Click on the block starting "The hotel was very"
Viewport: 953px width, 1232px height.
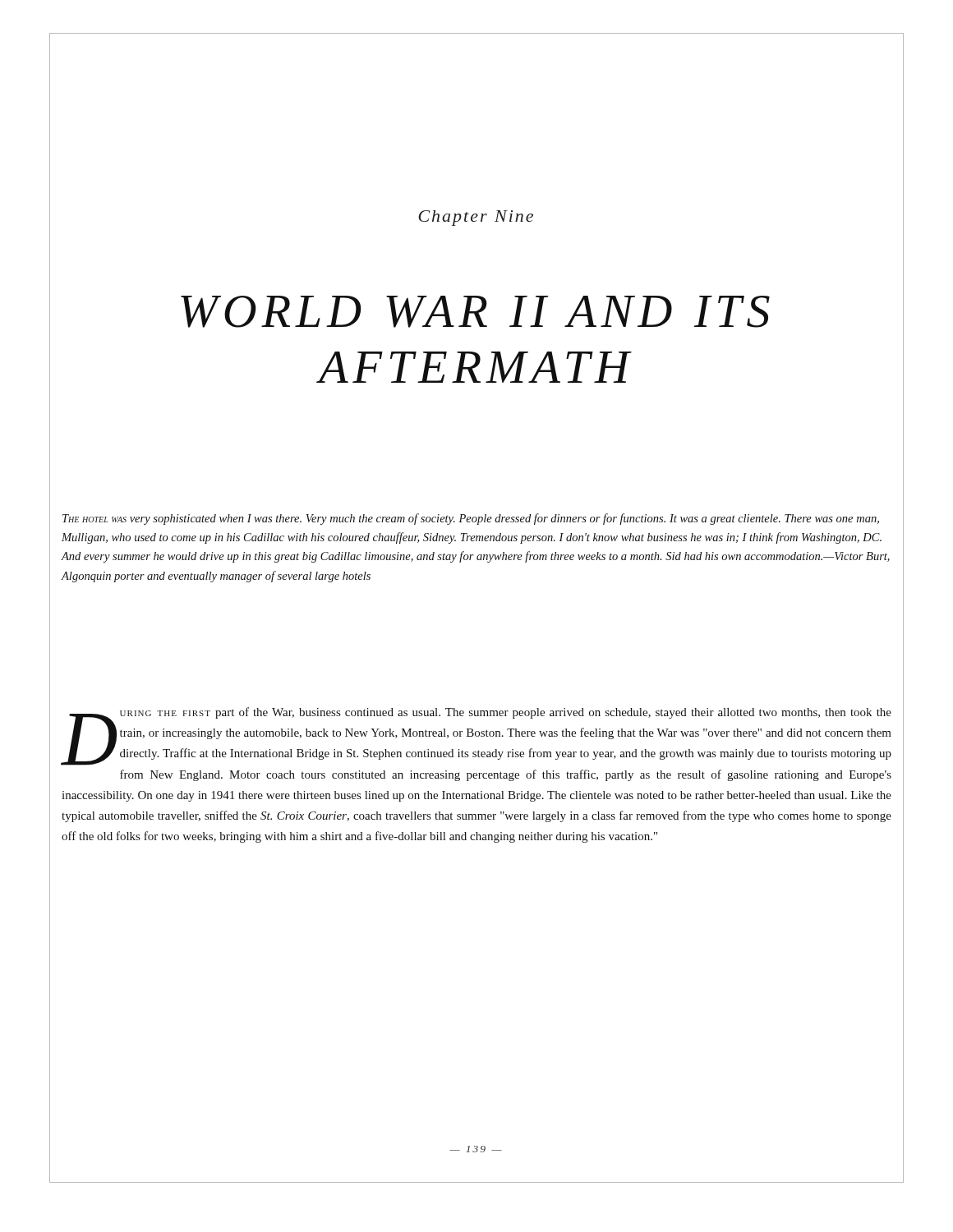(x=476, y=547)
